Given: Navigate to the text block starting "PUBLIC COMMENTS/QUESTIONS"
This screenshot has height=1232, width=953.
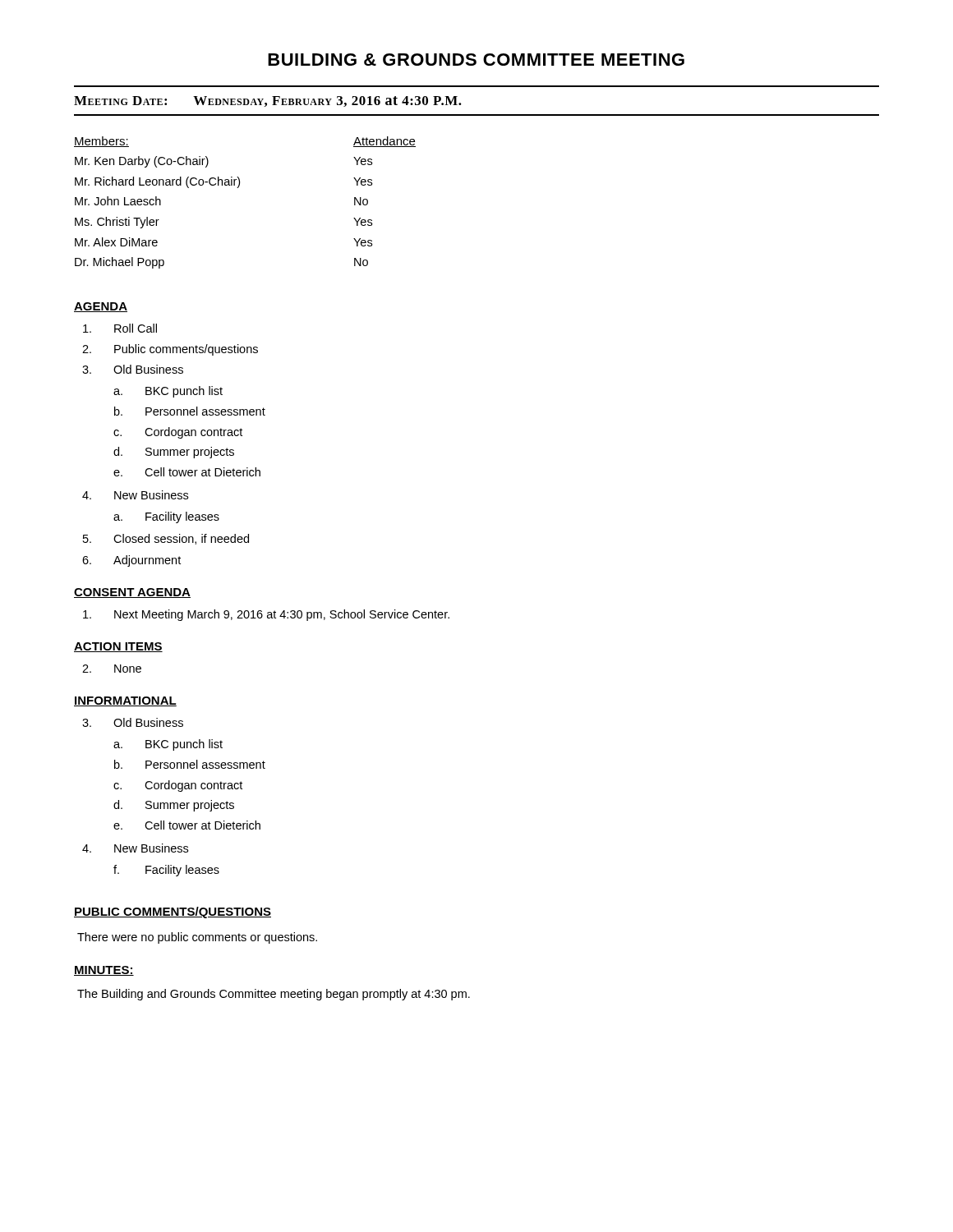Looking at the screenshot, I should point(173,912).
